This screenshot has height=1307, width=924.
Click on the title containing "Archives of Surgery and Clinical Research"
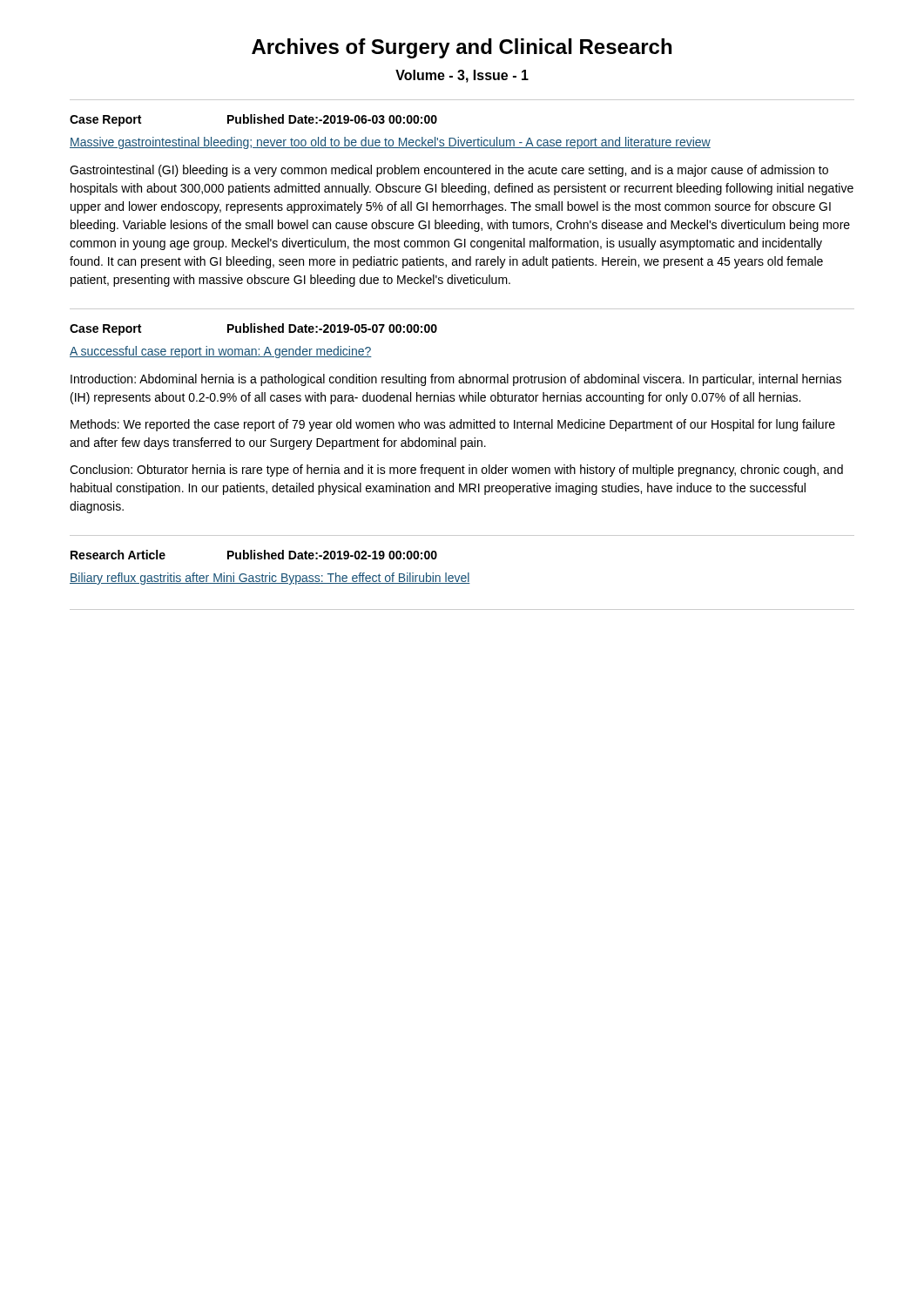click(462, 47)
